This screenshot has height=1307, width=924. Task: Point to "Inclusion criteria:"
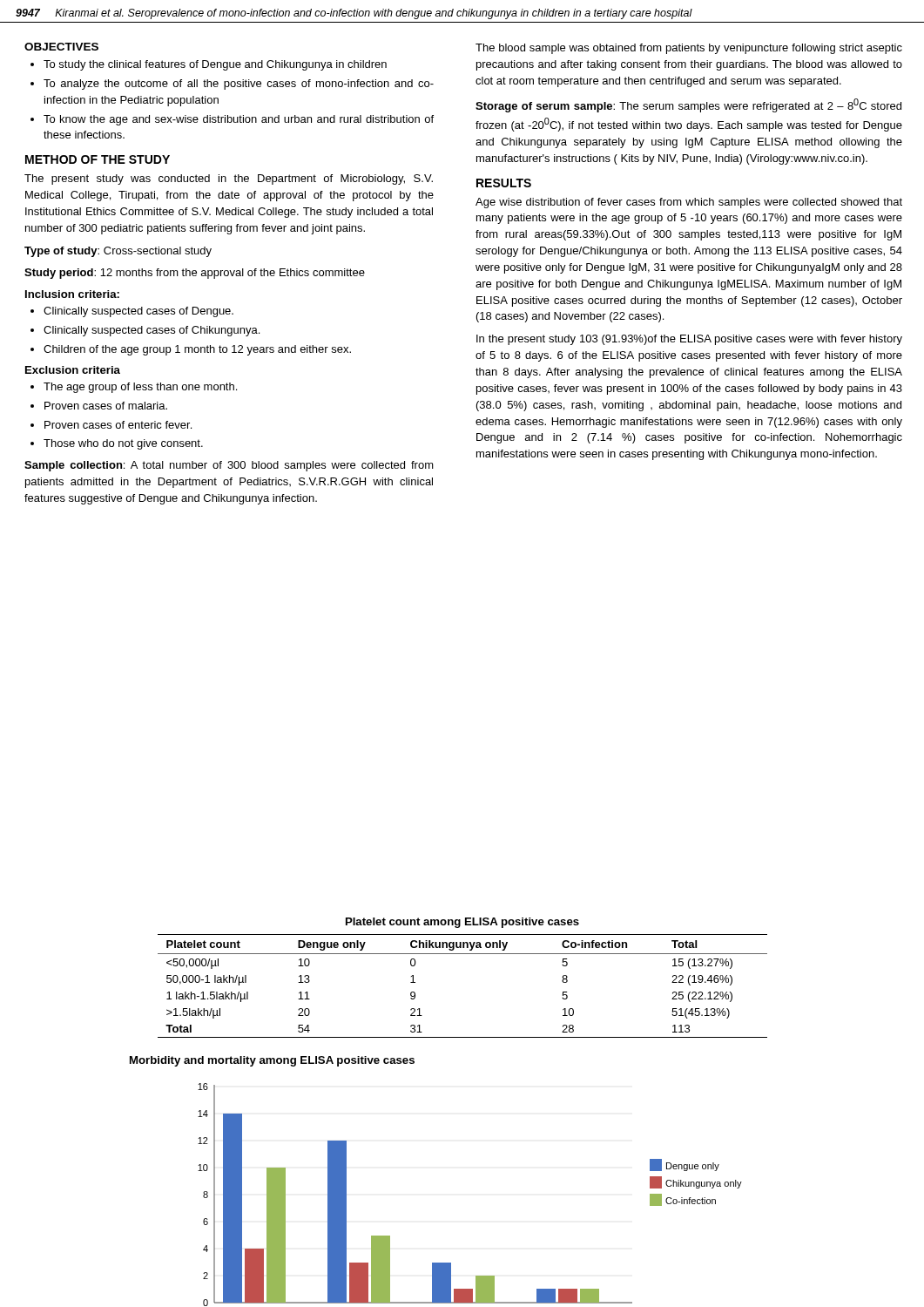pyautogui.click(x=72, y=294)
